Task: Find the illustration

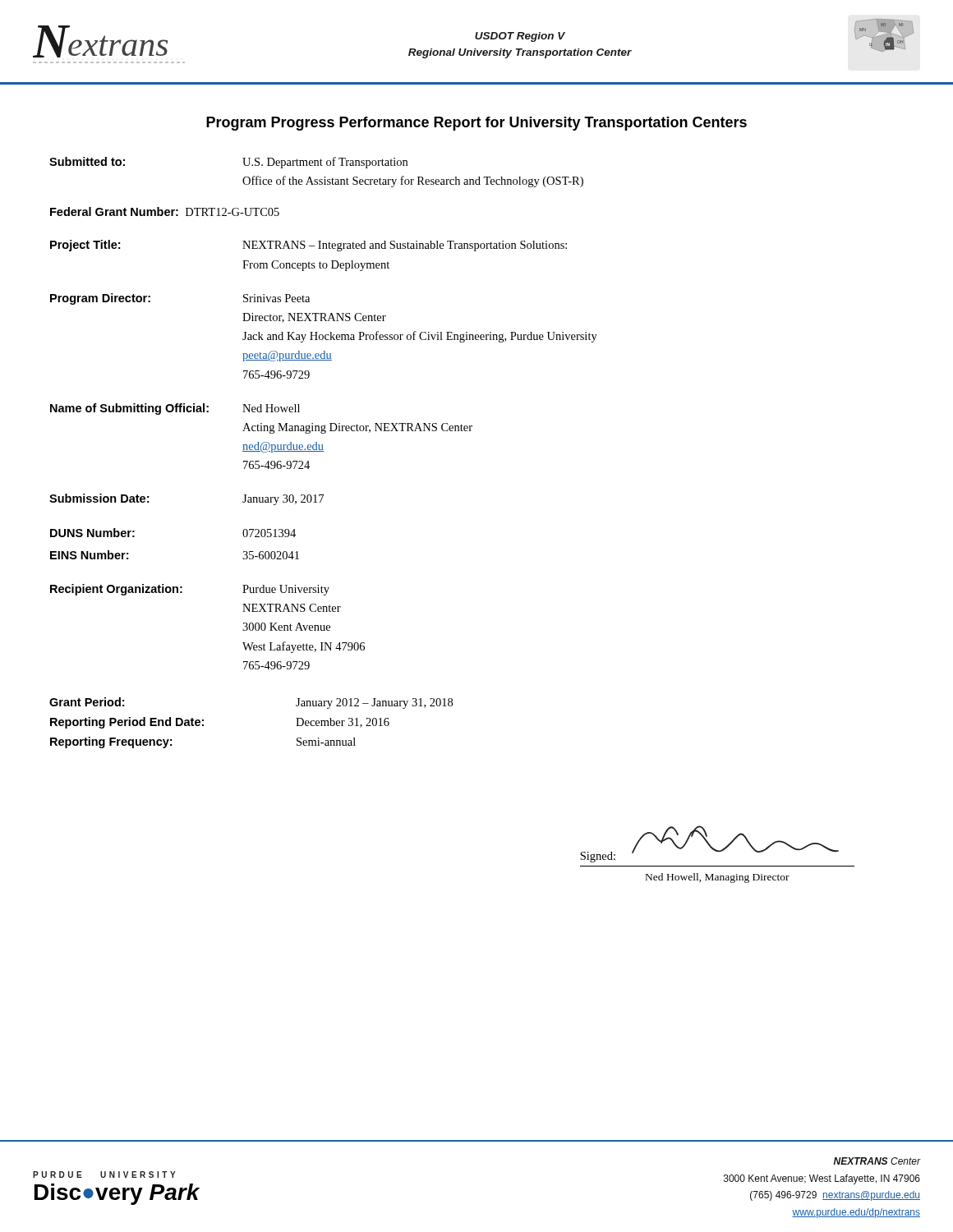Action: pyautogui.click(x=717, y=842)
